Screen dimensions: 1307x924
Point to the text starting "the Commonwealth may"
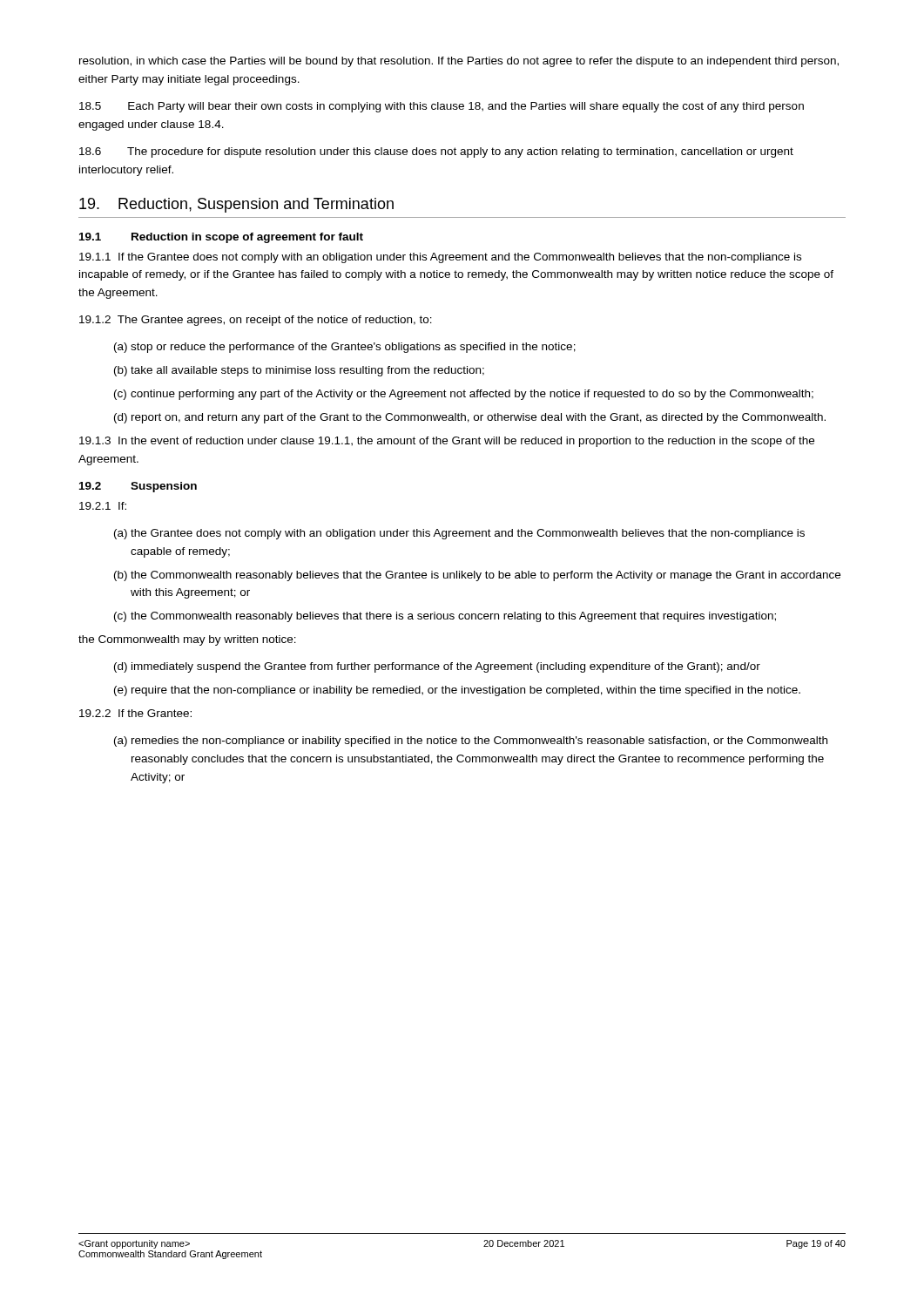click(x=187, y=639)
